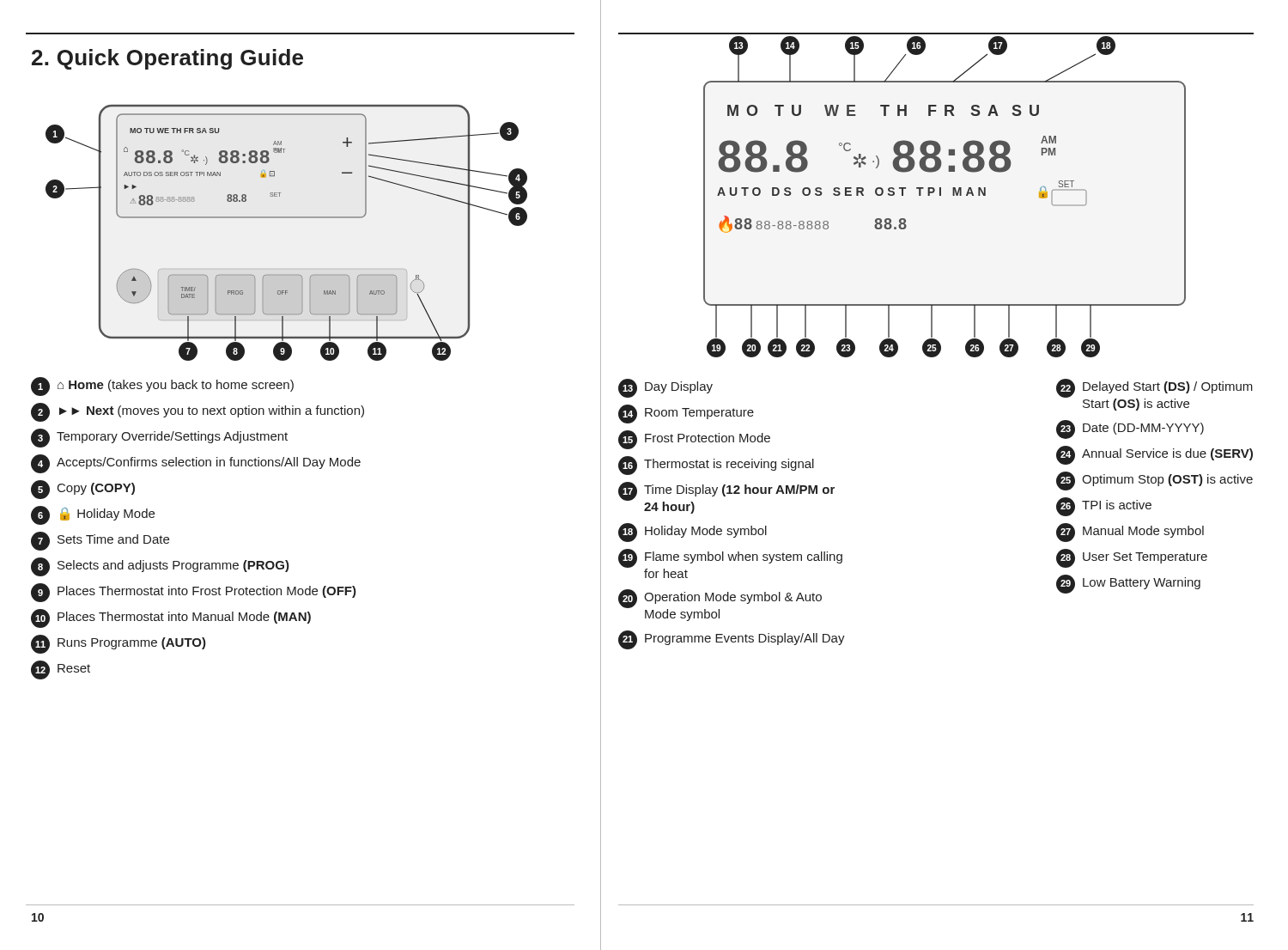Click on the list item that says "7 Sets Time and Date"
The height and width of the screenshot is (950, 1288).
(100, 541)
